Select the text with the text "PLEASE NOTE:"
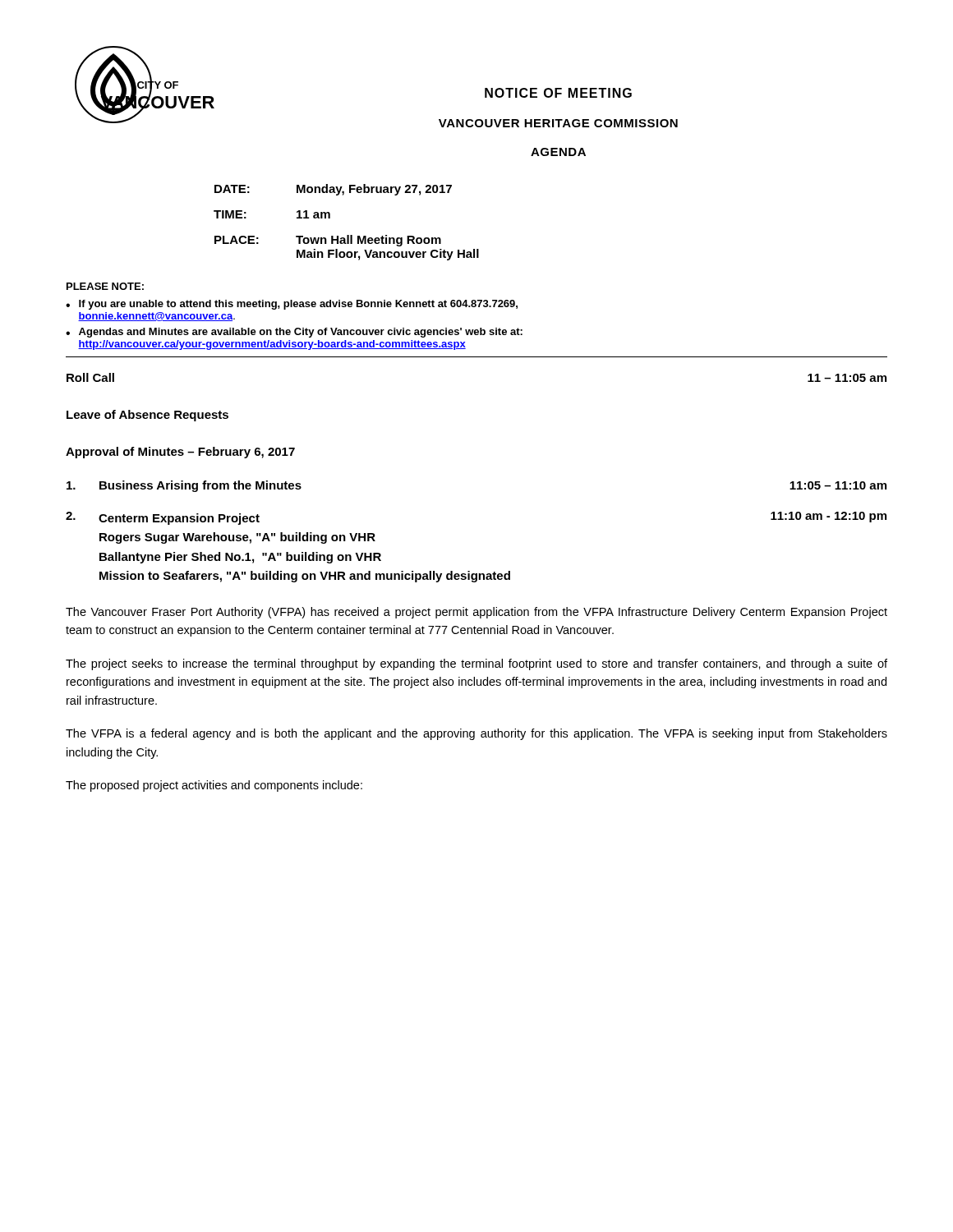Screen dimensions: 1232x953 coord(105,286)
